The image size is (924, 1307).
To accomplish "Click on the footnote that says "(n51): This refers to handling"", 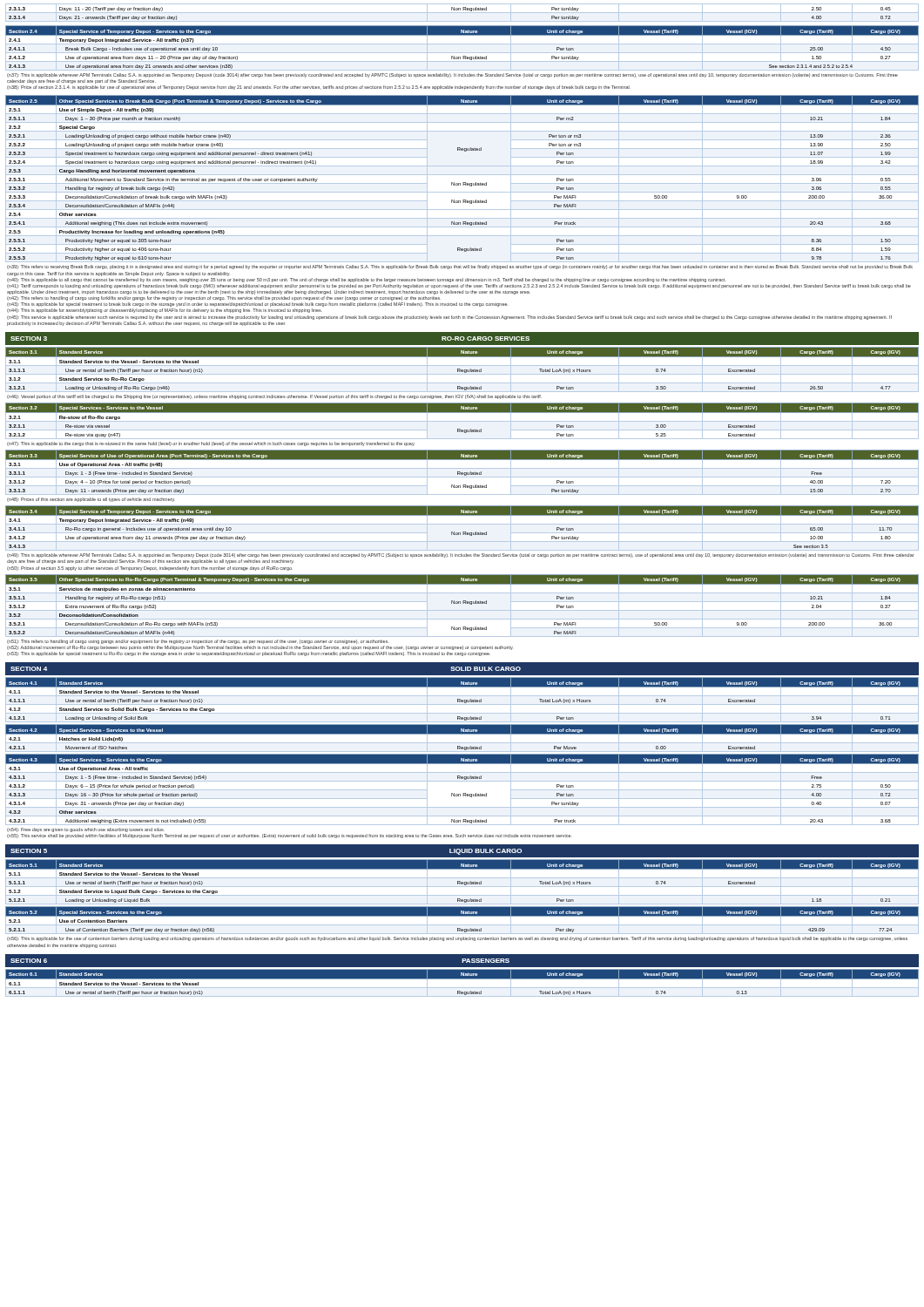I will [260, 647].
